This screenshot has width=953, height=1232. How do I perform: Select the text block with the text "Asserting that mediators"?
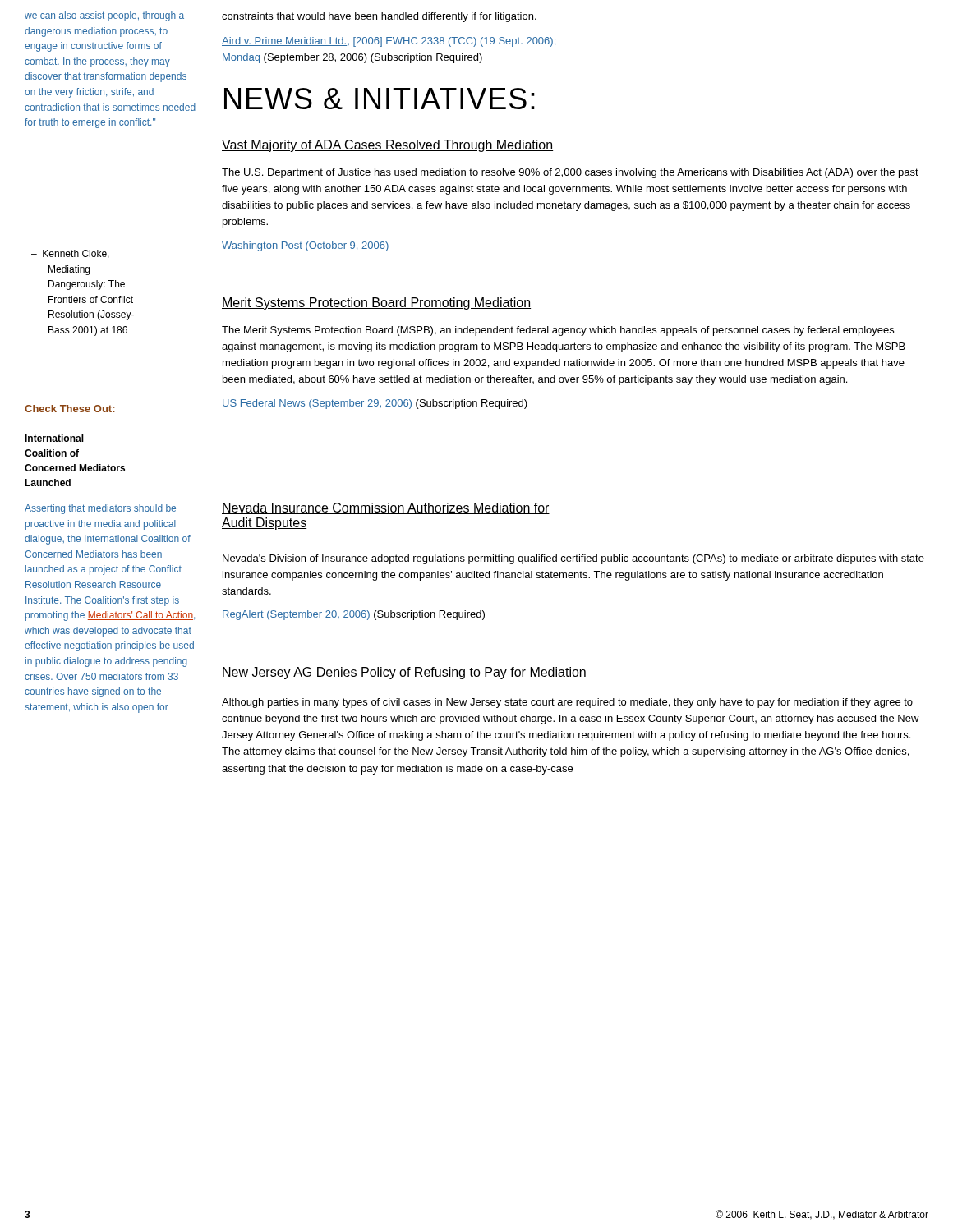110,608
